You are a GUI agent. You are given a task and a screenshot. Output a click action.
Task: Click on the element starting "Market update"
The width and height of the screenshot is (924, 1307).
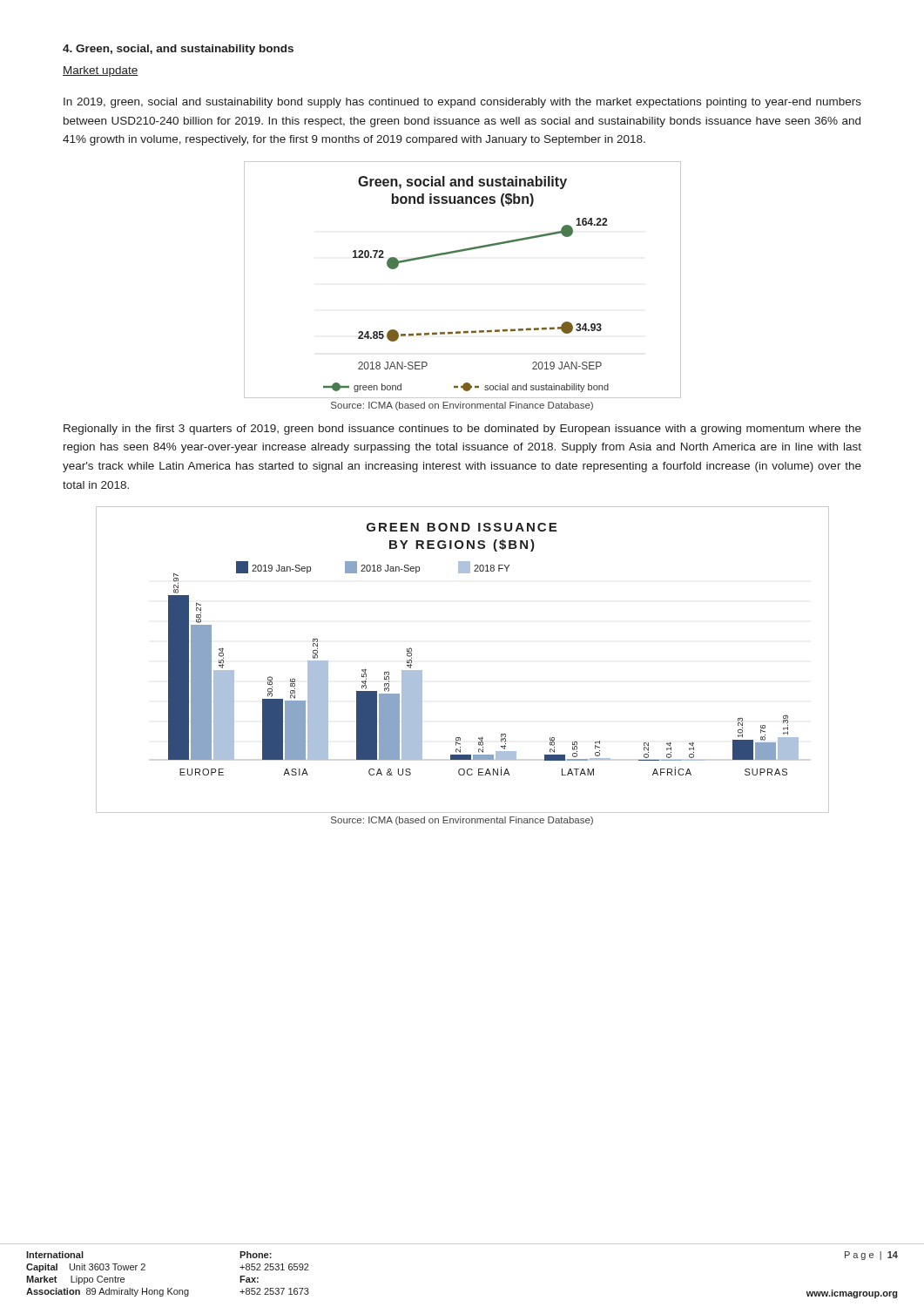click(100, 70)
